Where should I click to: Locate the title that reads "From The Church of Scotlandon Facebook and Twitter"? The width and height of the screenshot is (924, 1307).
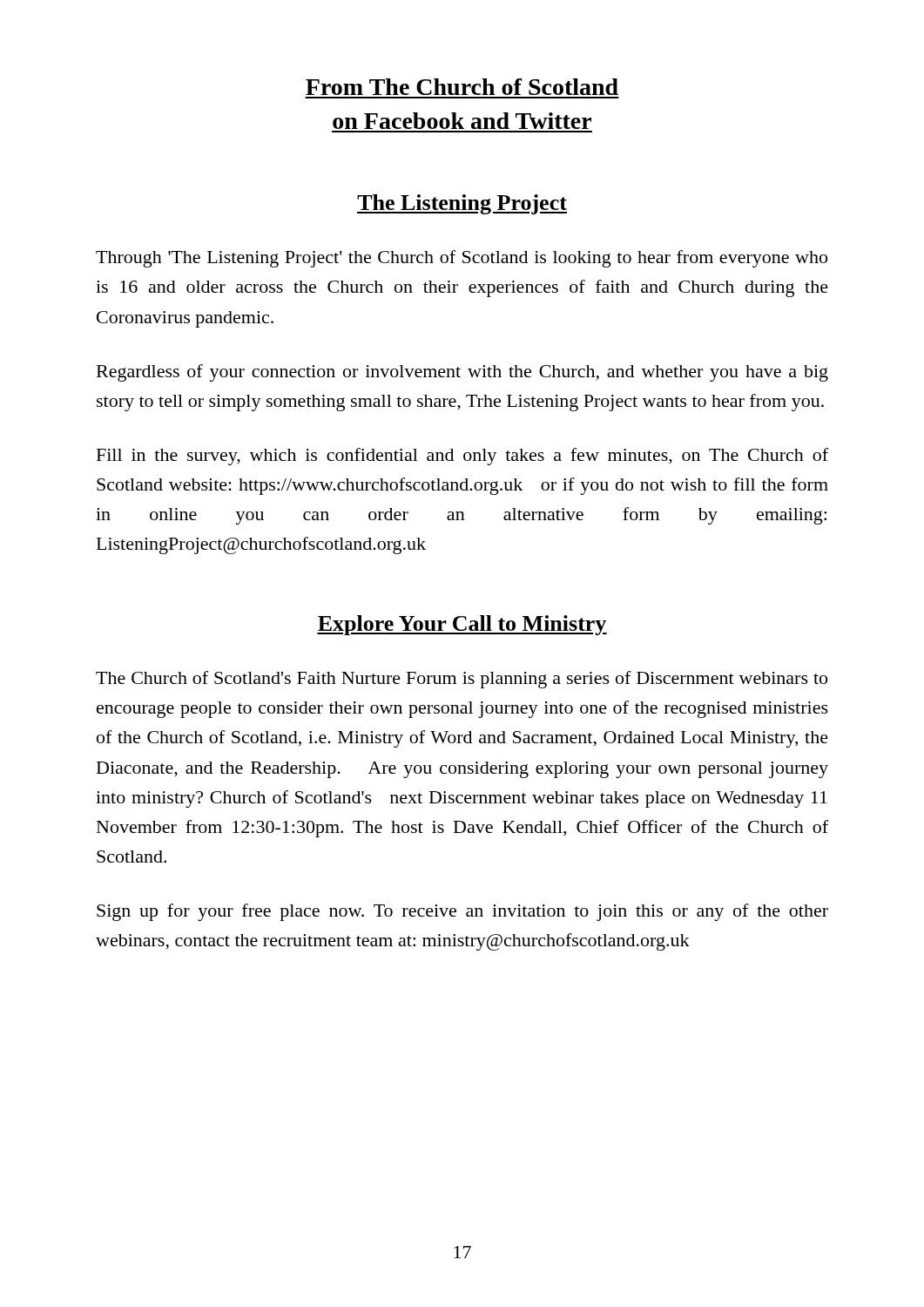[462, 104]
